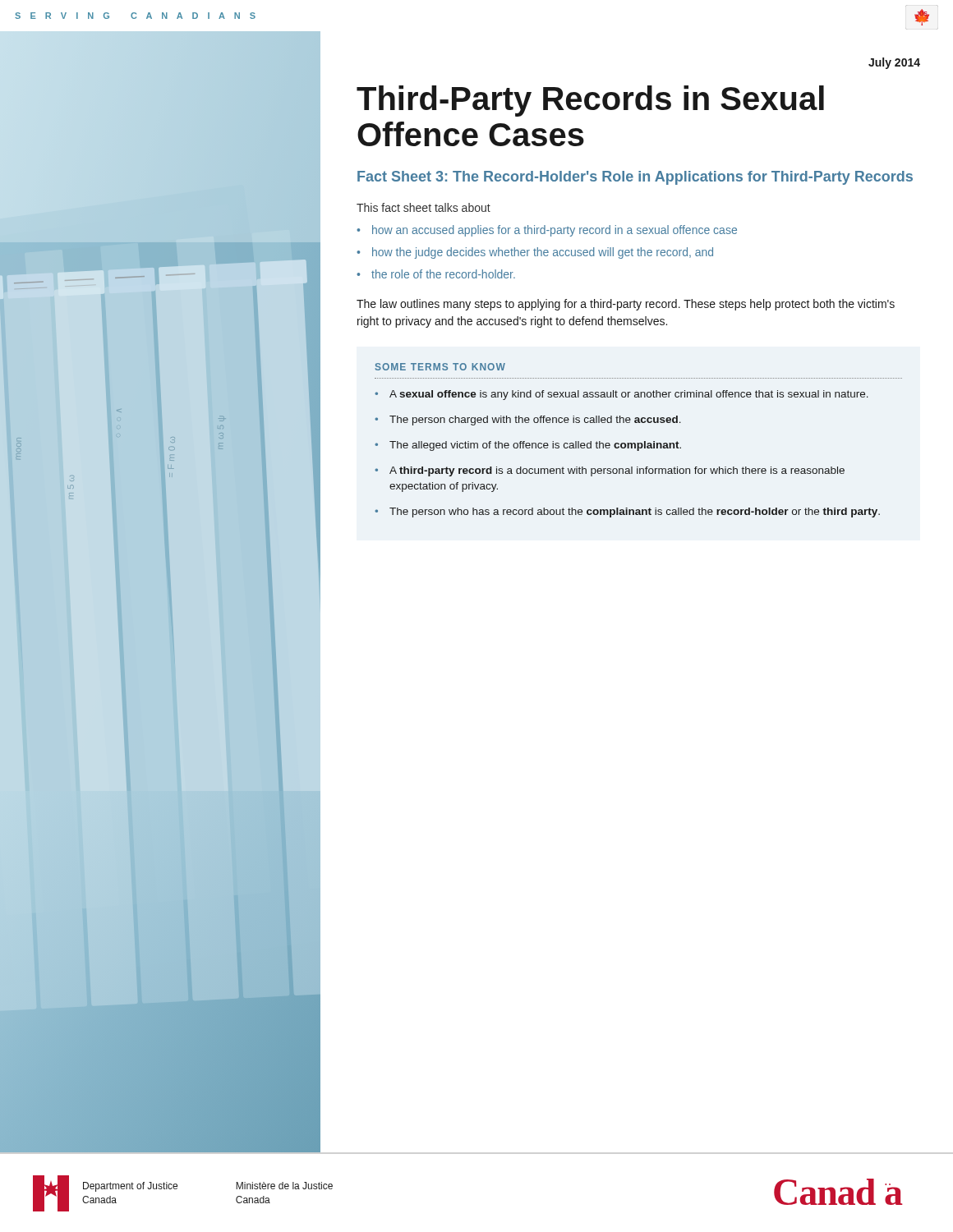Click on the text with the text "July 2014"
953x1232 pixels.
tap(894, 62)
